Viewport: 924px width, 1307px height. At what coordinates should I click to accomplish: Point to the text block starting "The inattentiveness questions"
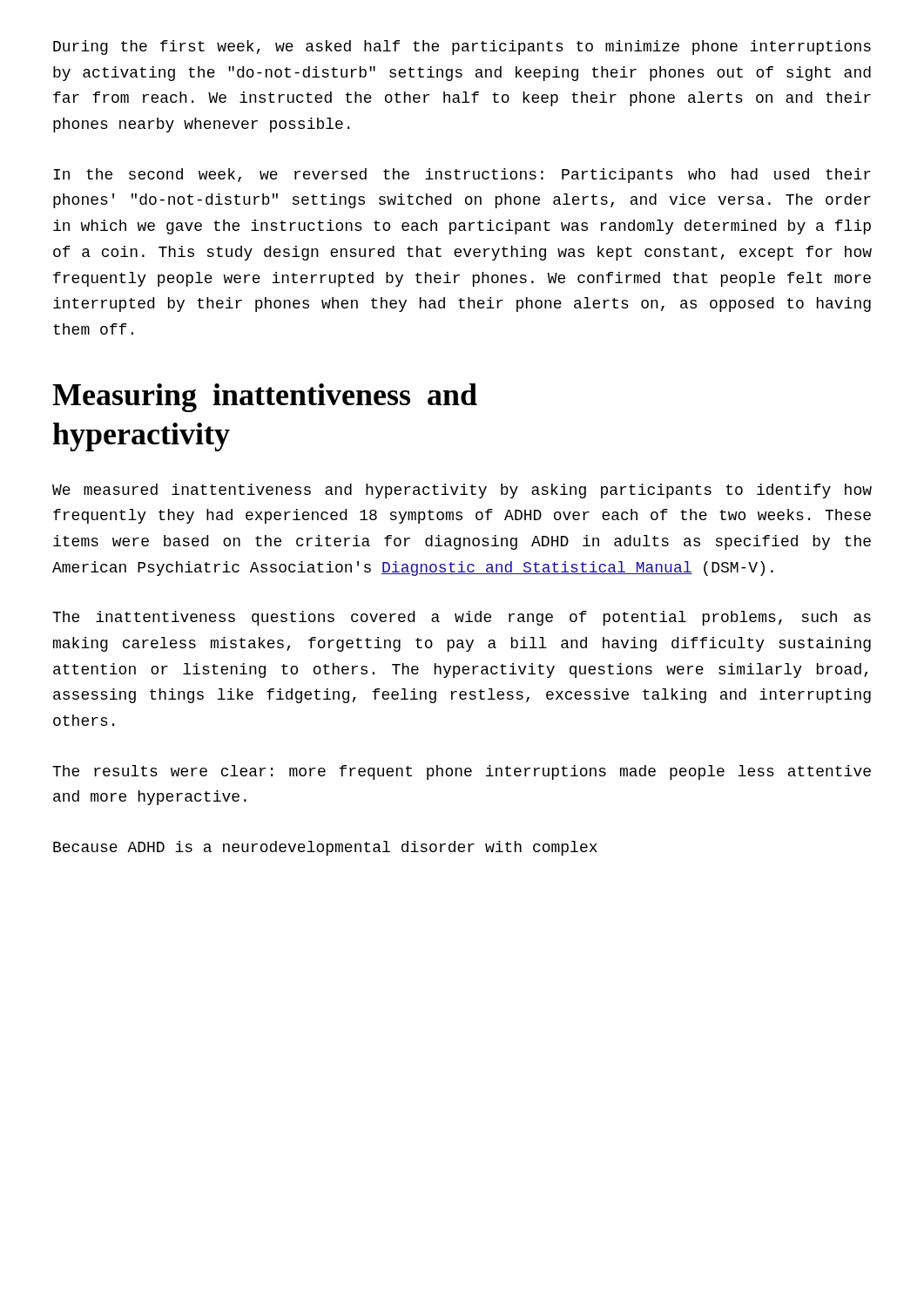coord(462,670)
